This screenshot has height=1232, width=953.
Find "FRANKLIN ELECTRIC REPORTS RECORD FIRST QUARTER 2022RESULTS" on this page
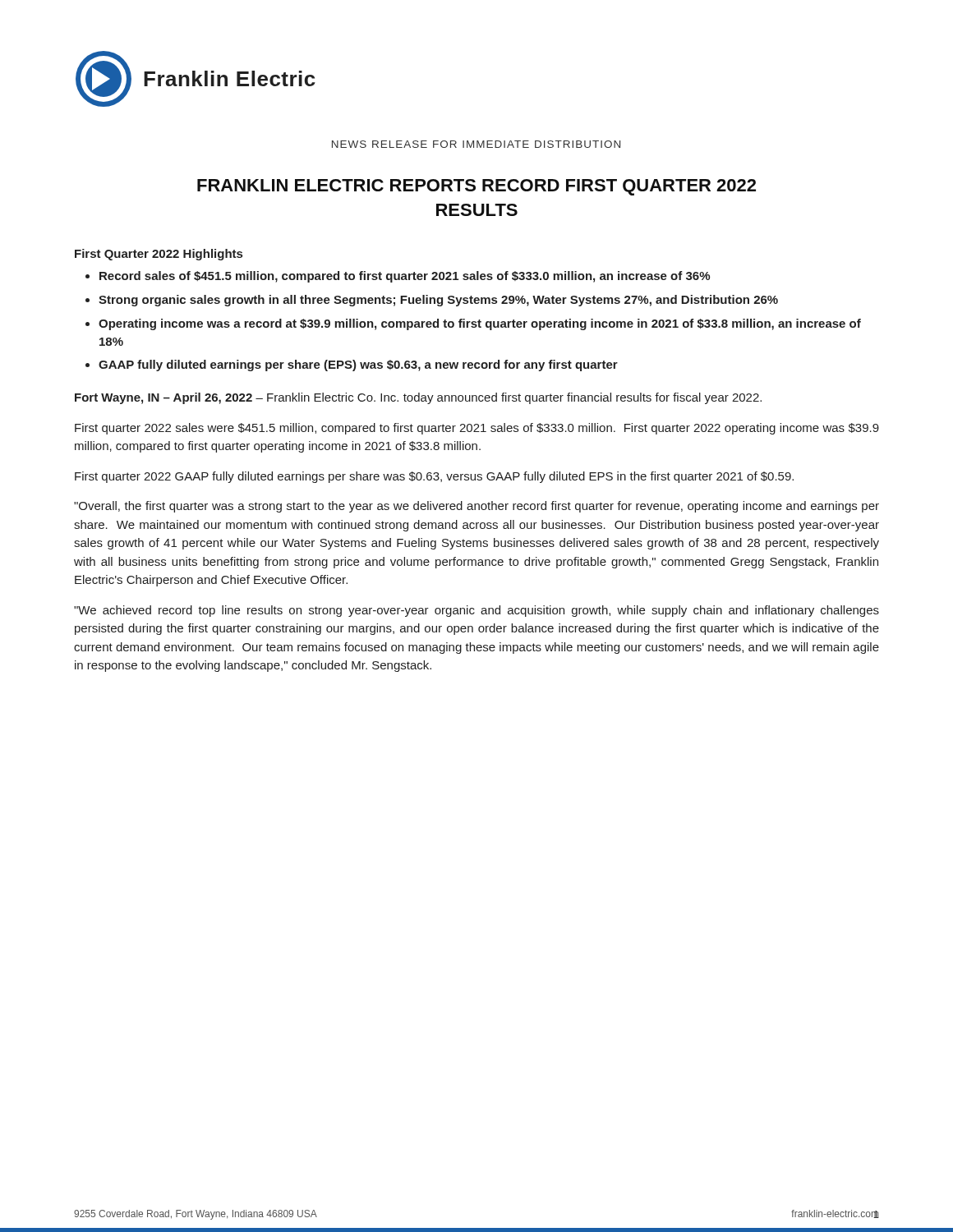(476, 197)
